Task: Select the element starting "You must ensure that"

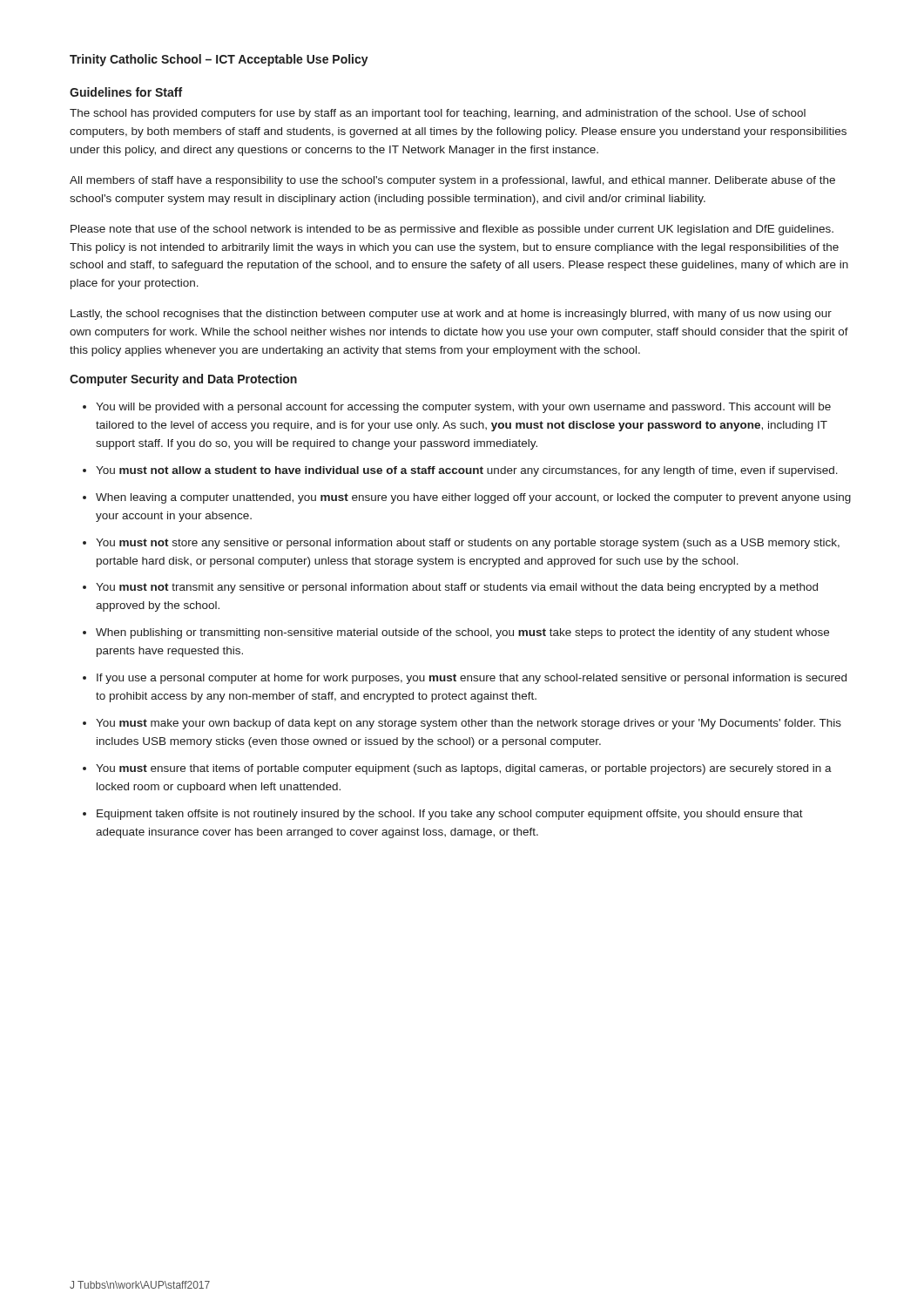Action: tap(464, 777)
